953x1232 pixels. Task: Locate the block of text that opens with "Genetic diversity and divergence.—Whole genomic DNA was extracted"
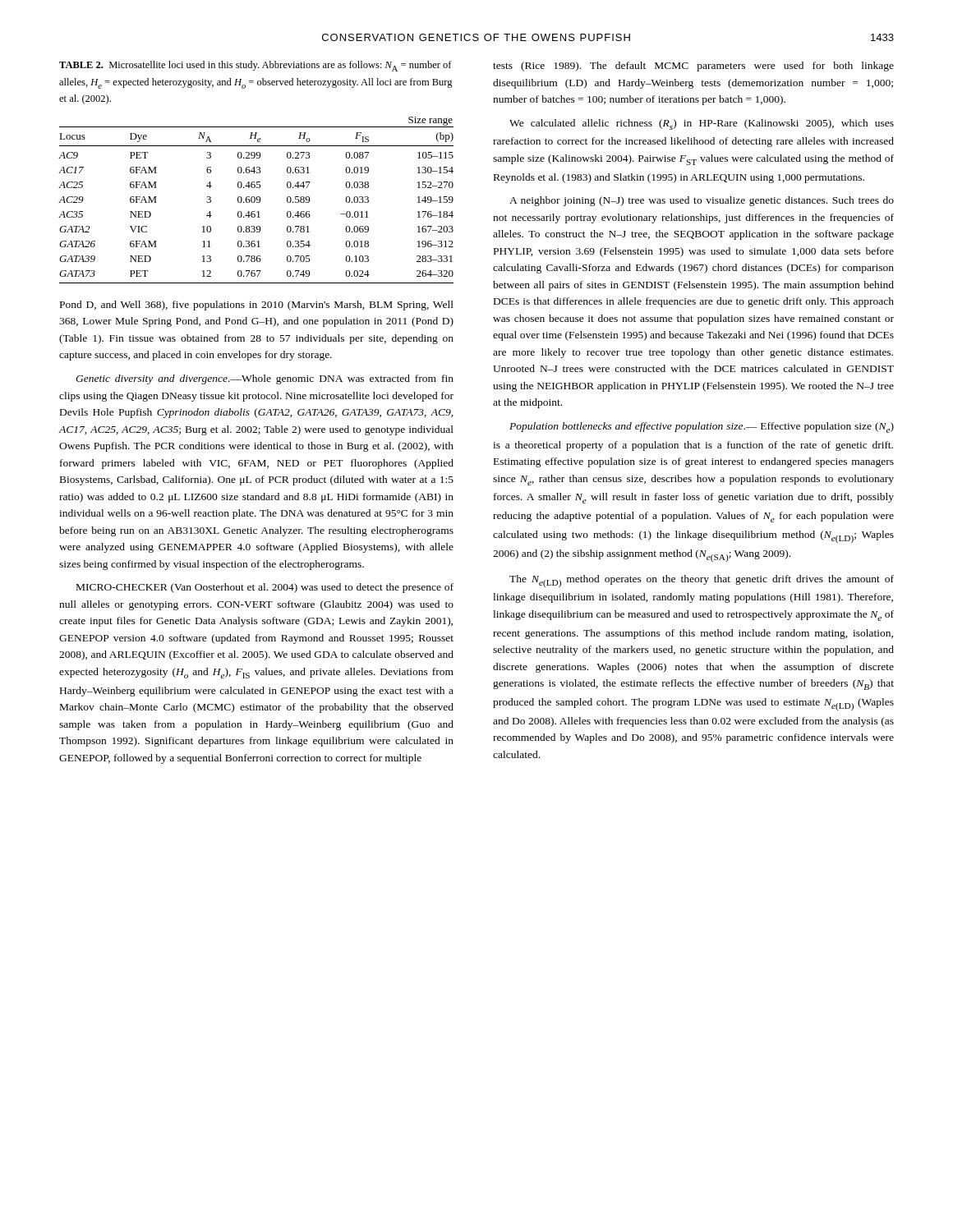tap(256, 472)
